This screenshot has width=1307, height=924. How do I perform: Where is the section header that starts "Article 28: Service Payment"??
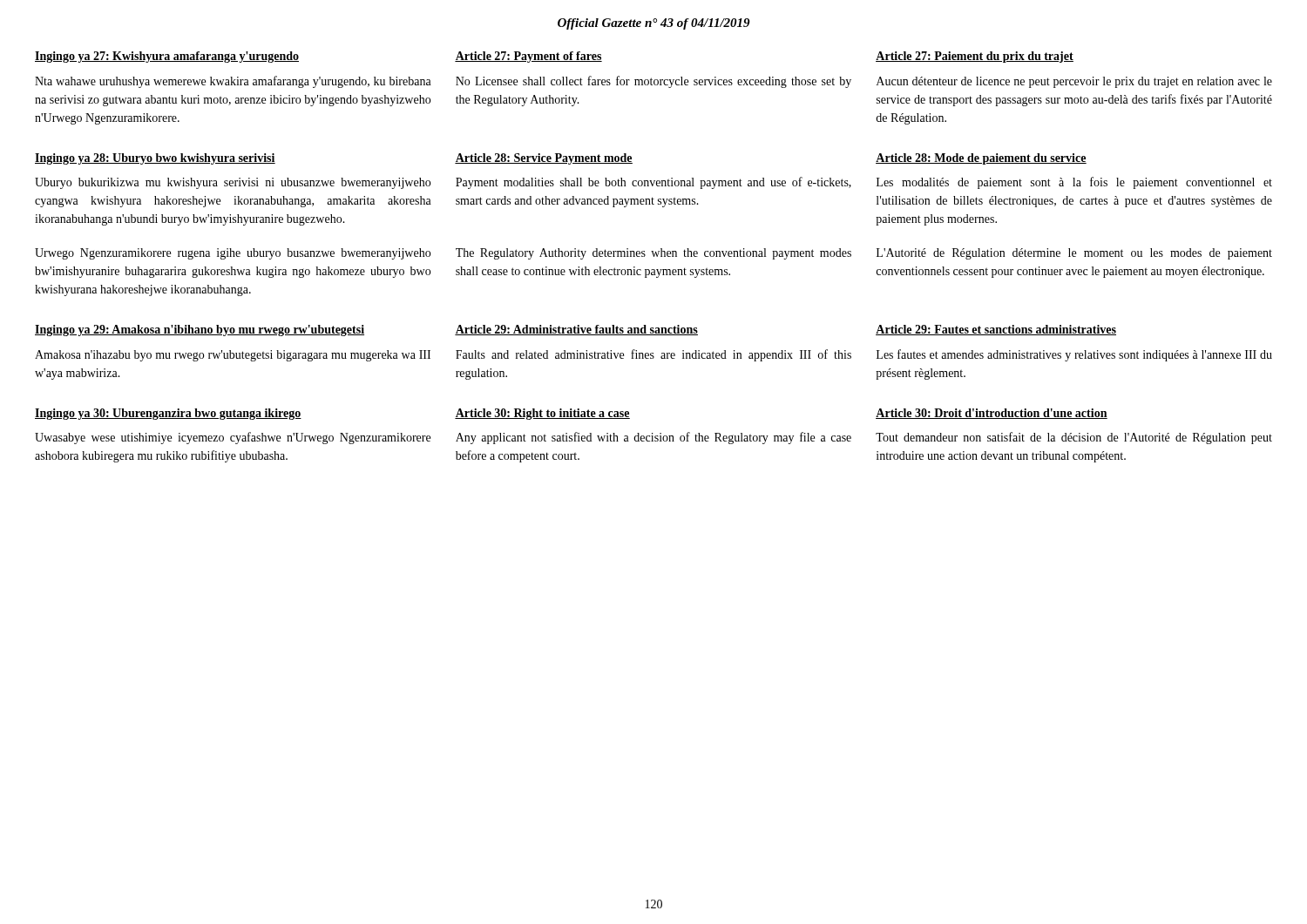pyautogui.click(x=544, y=158)
